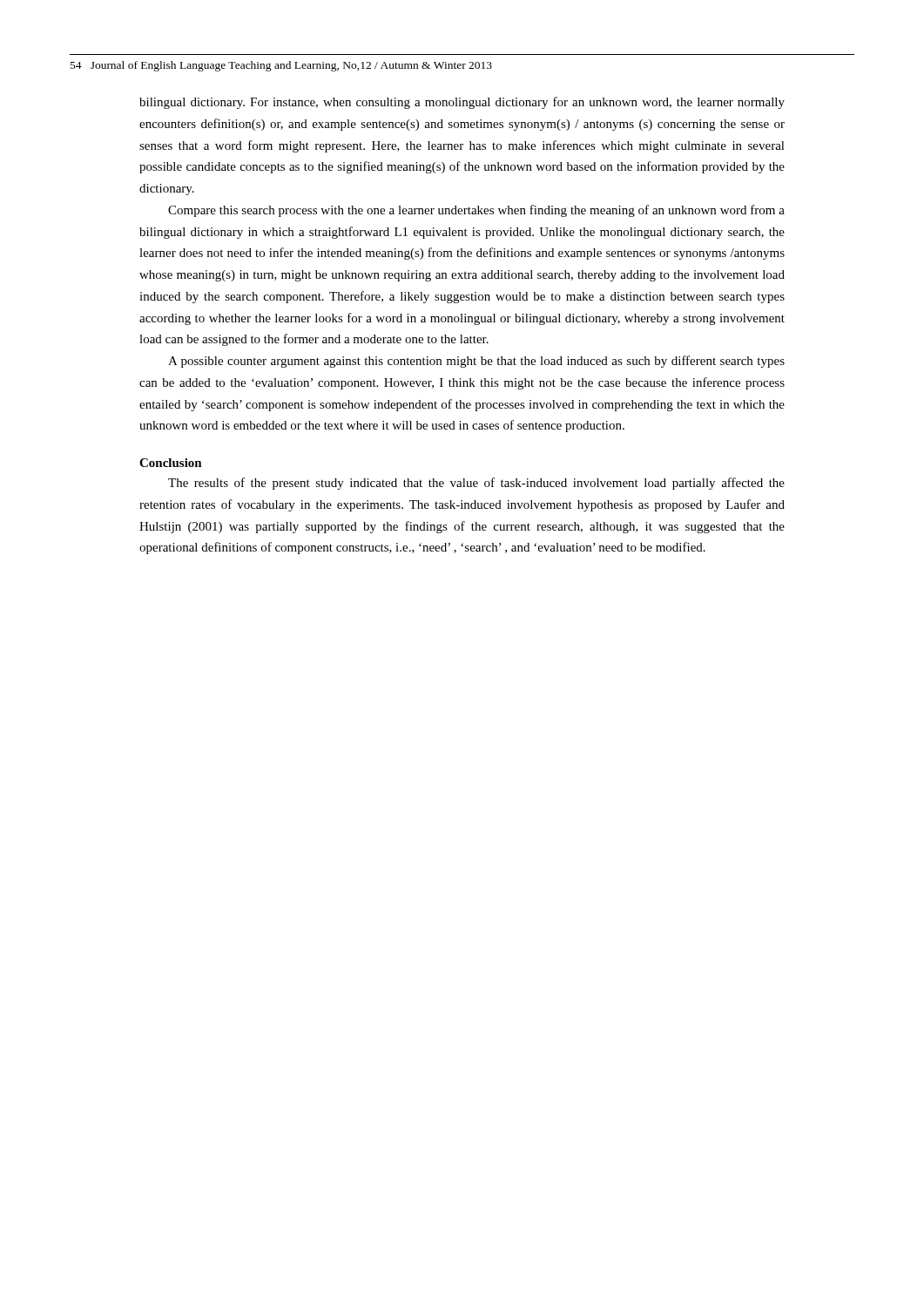
Task: Point to the block starting "A possible counter argument against this"
Action: coord(462,393)
